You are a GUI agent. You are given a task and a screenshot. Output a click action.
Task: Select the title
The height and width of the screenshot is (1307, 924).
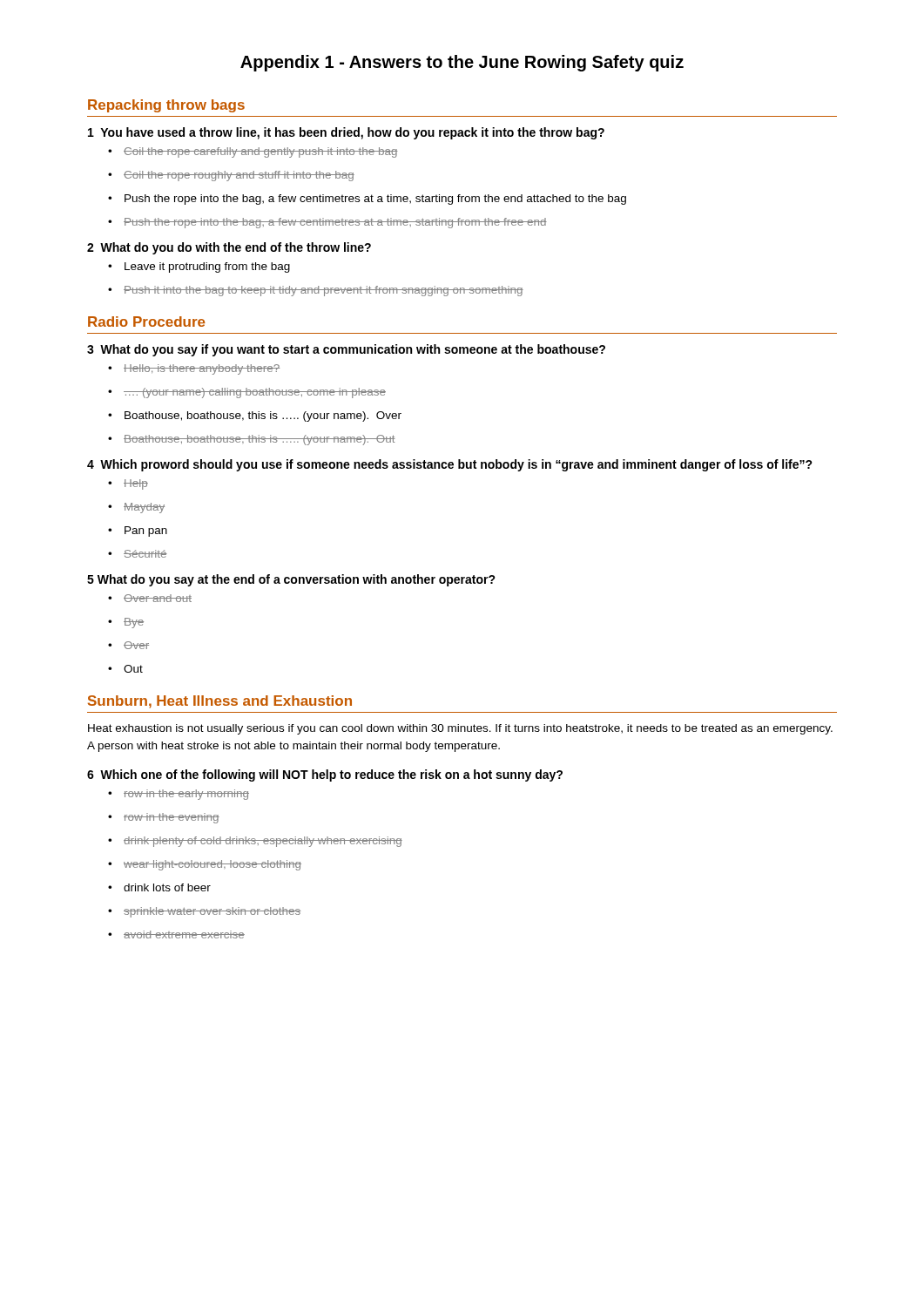pyautogui.click(x=462, y=62)
